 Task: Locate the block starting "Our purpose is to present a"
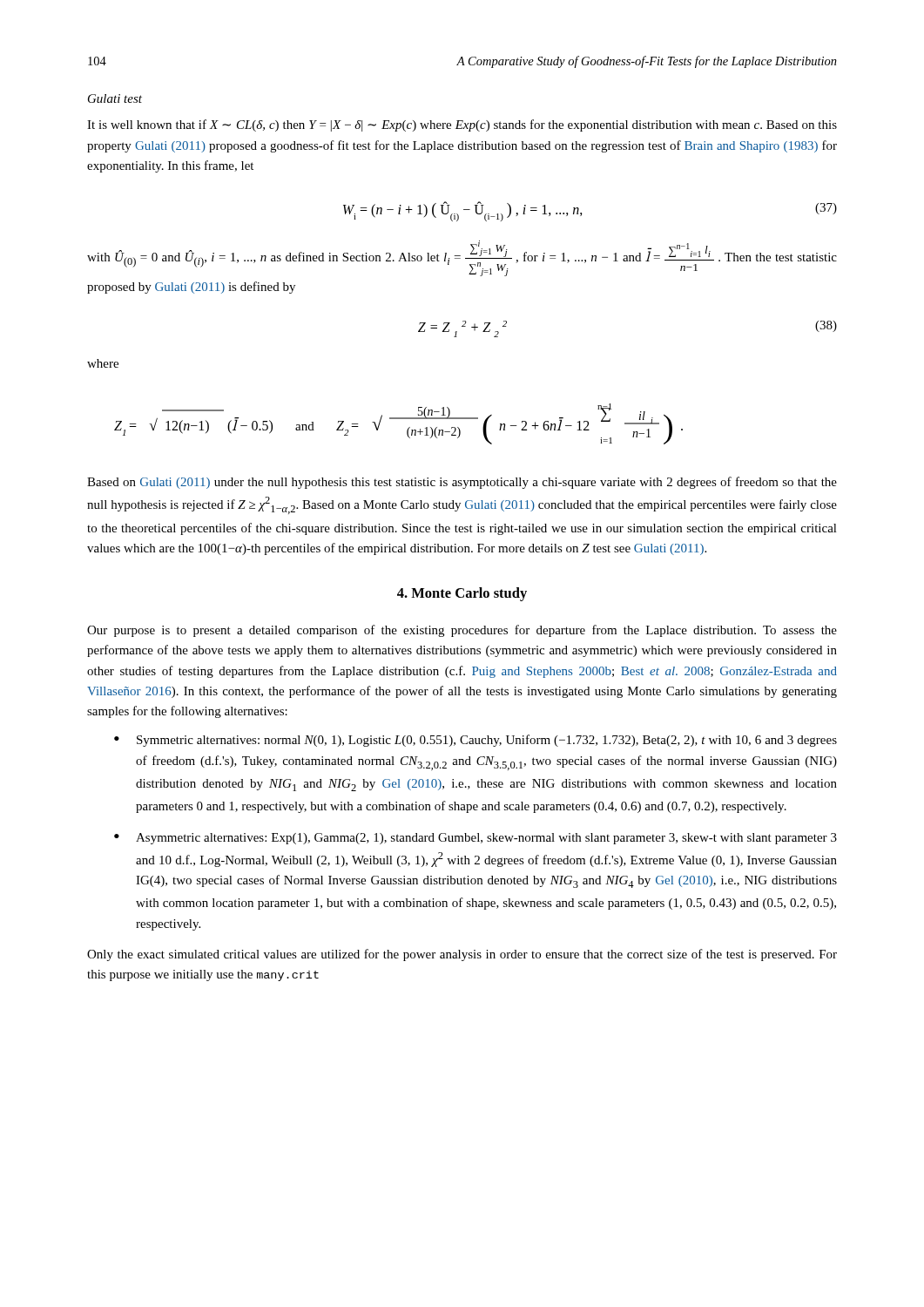click(462, 670)
